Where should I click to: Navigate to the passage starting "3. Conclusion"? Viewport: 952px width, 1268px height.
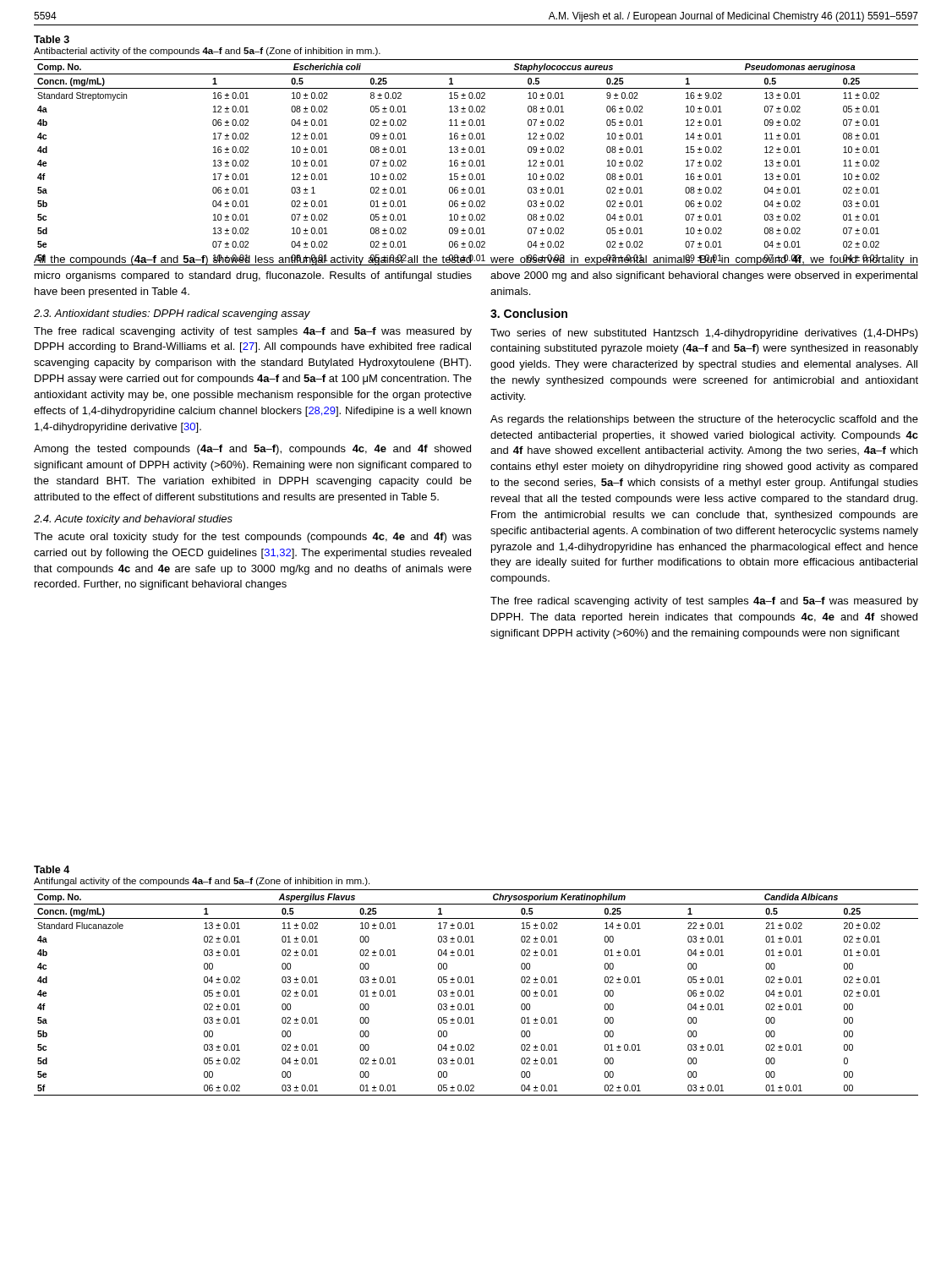click(529, 313)
